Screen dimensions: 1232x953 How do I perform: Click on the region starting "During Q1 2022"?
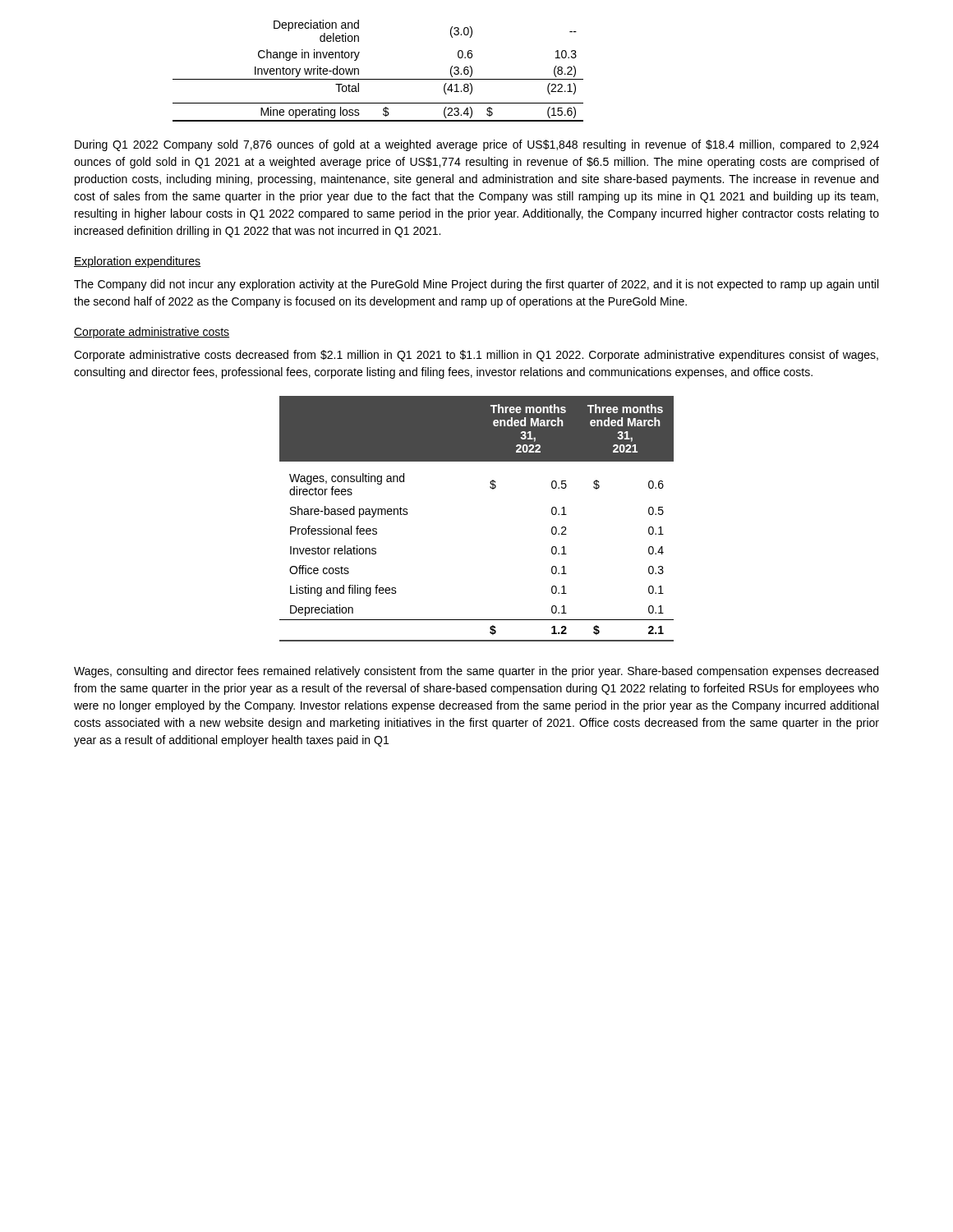pos(476,188)
